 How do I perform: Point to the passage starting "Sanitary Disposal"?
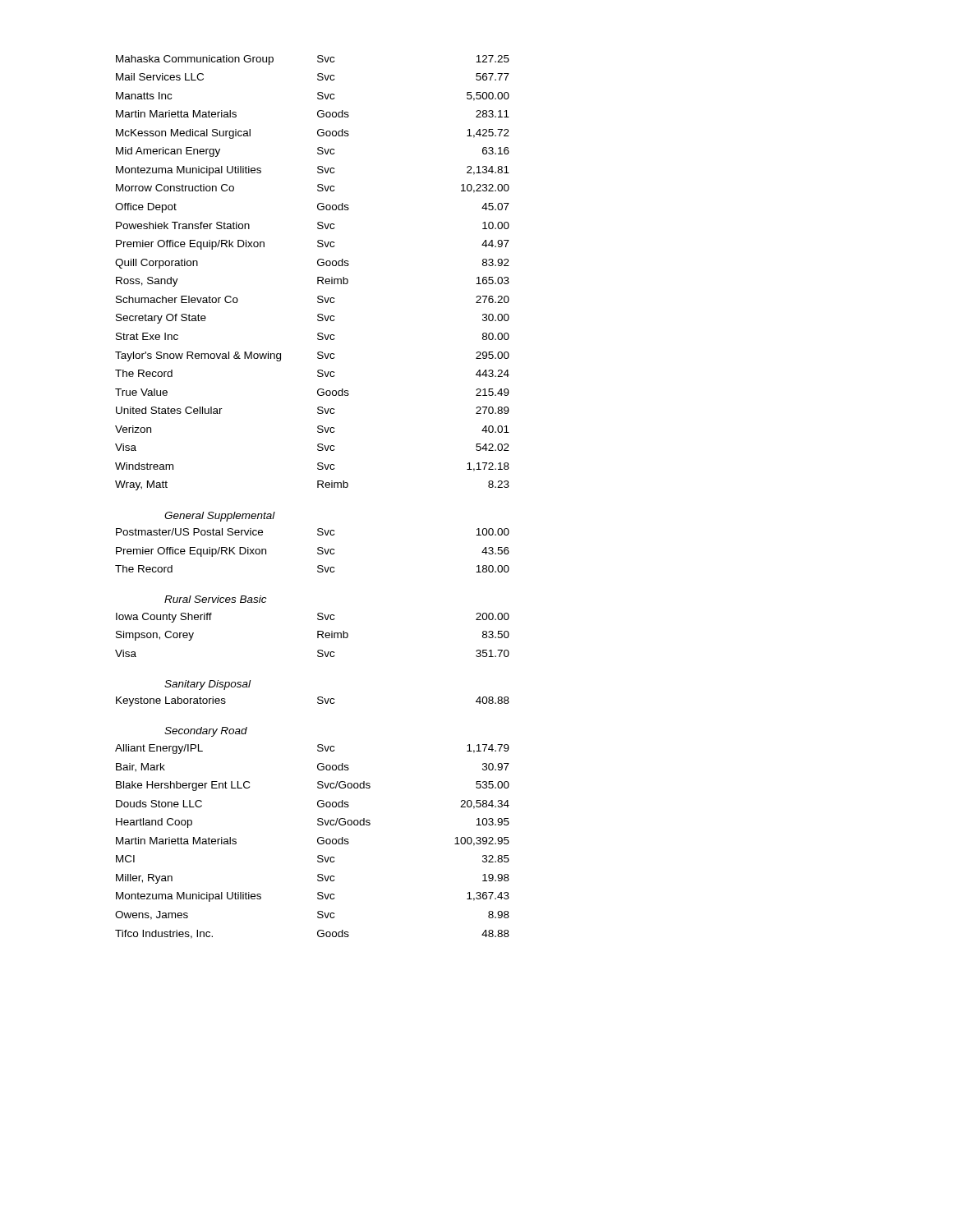pos(207,684)
